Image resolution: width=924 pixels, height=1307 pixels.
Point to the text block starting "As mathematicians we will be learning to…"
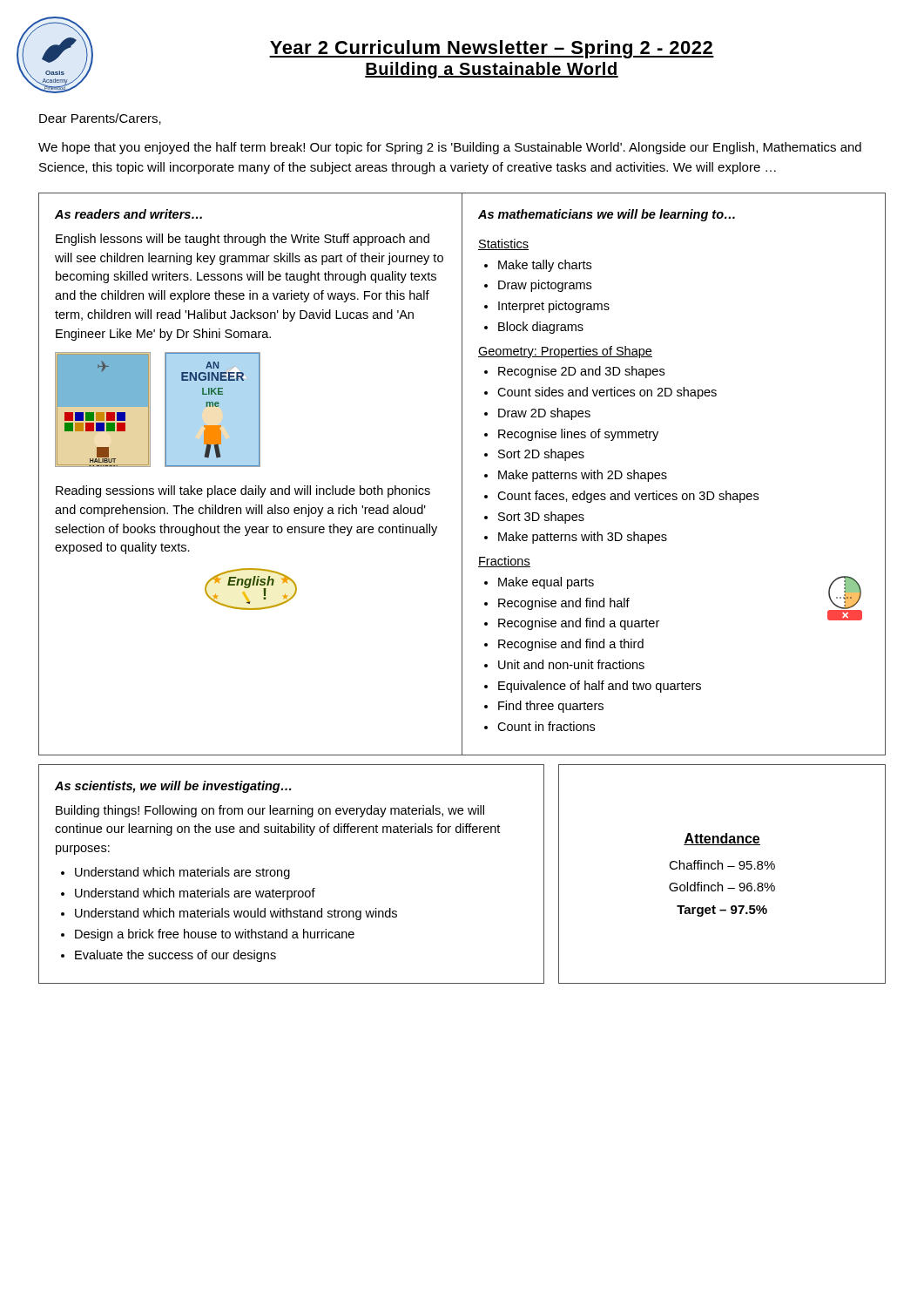tap(607, 214)
